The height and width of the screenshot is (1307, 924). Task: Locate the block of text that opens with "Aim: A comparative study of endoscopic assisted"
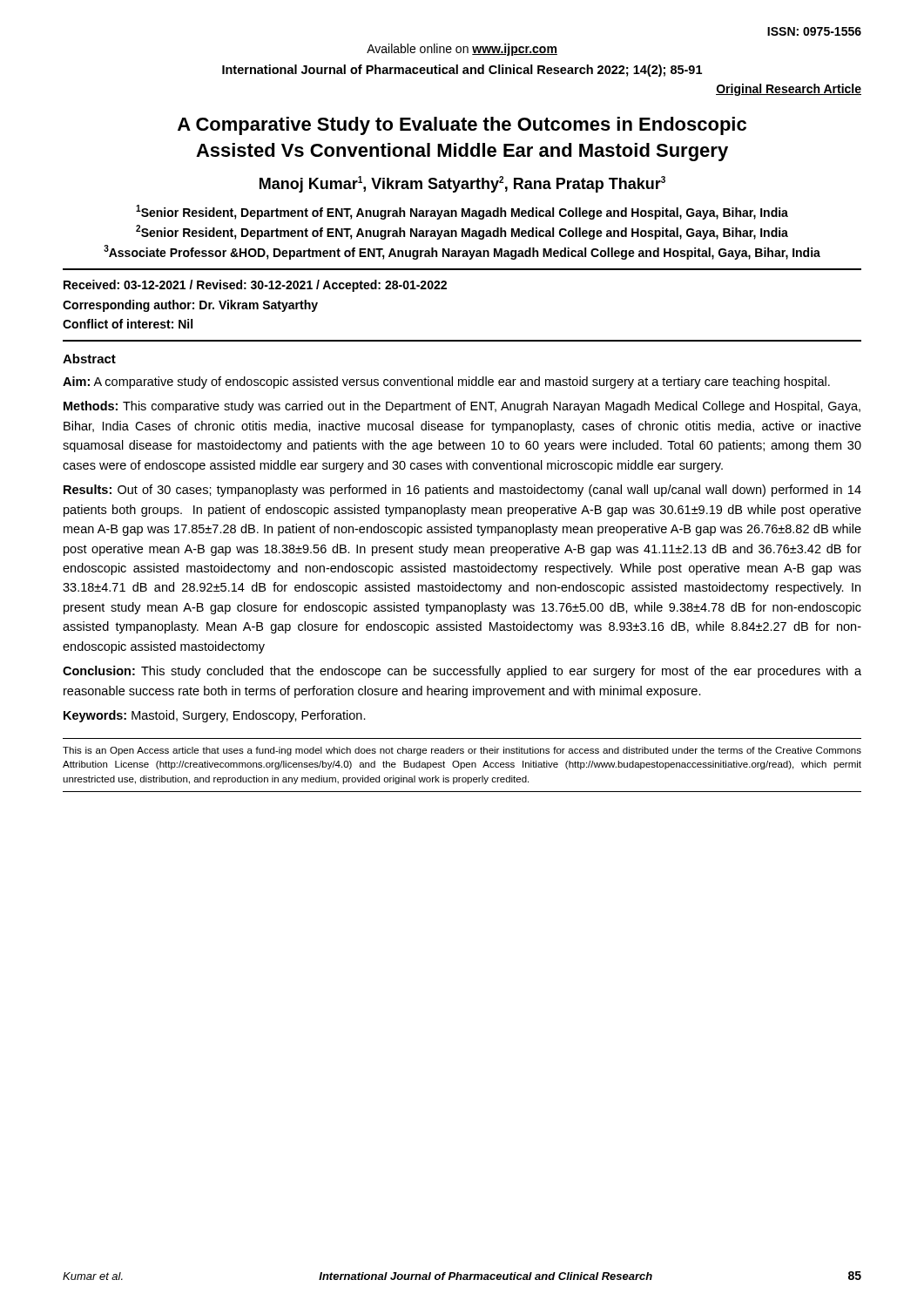(x=447, y=381)
